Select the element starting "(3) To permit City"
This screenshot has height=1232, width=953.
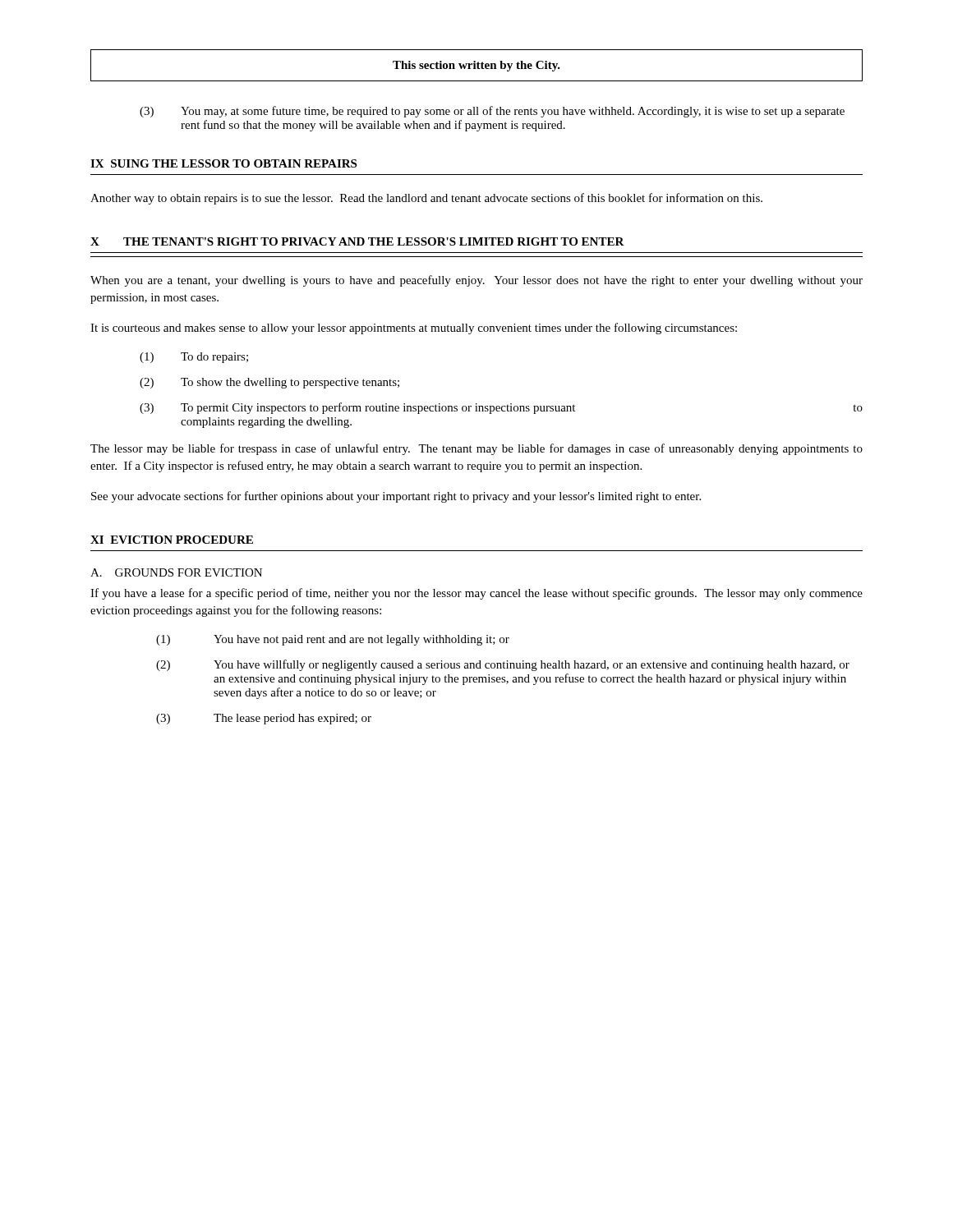(501, 415)
